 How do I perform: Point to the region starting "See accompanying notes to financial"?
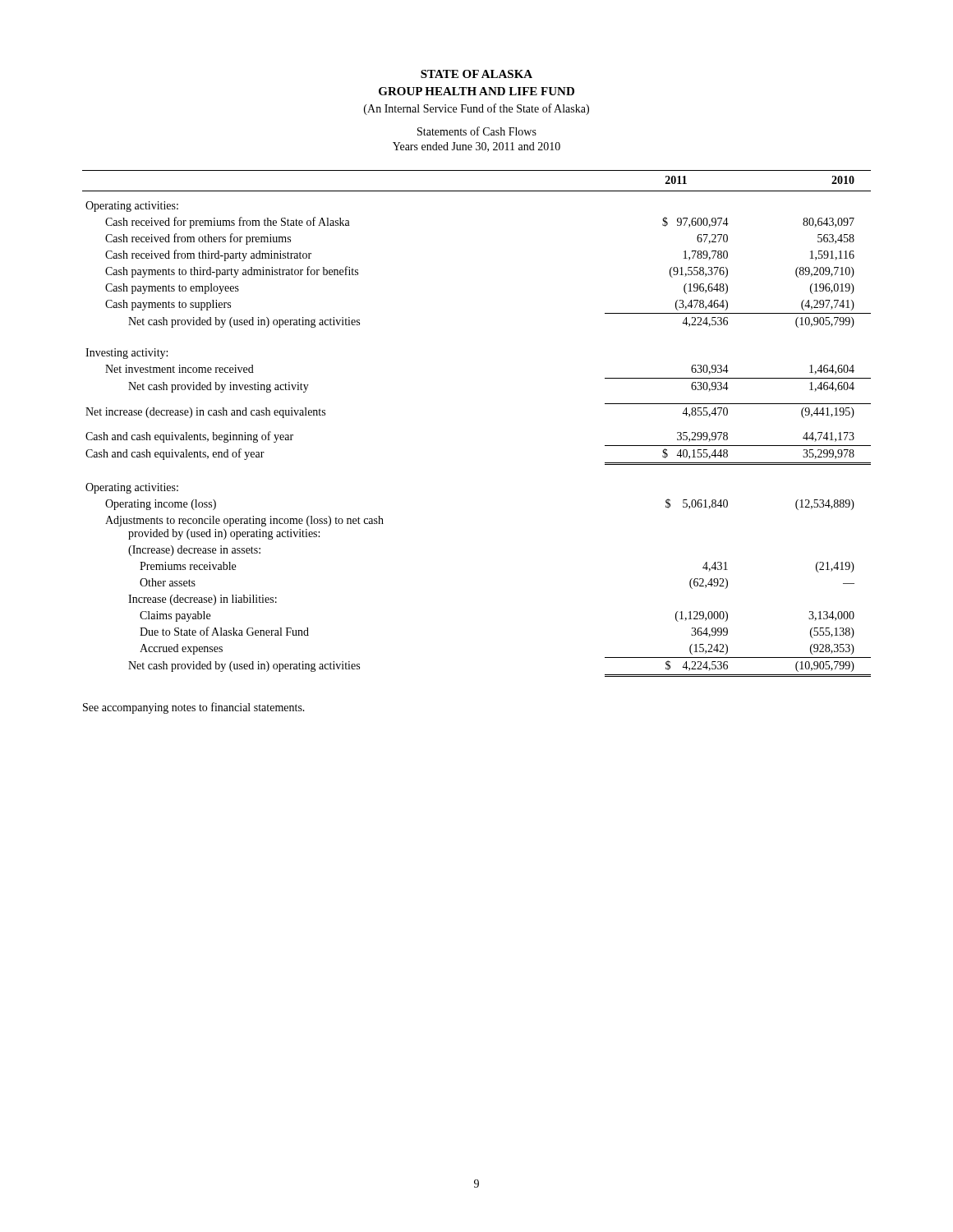194,708
